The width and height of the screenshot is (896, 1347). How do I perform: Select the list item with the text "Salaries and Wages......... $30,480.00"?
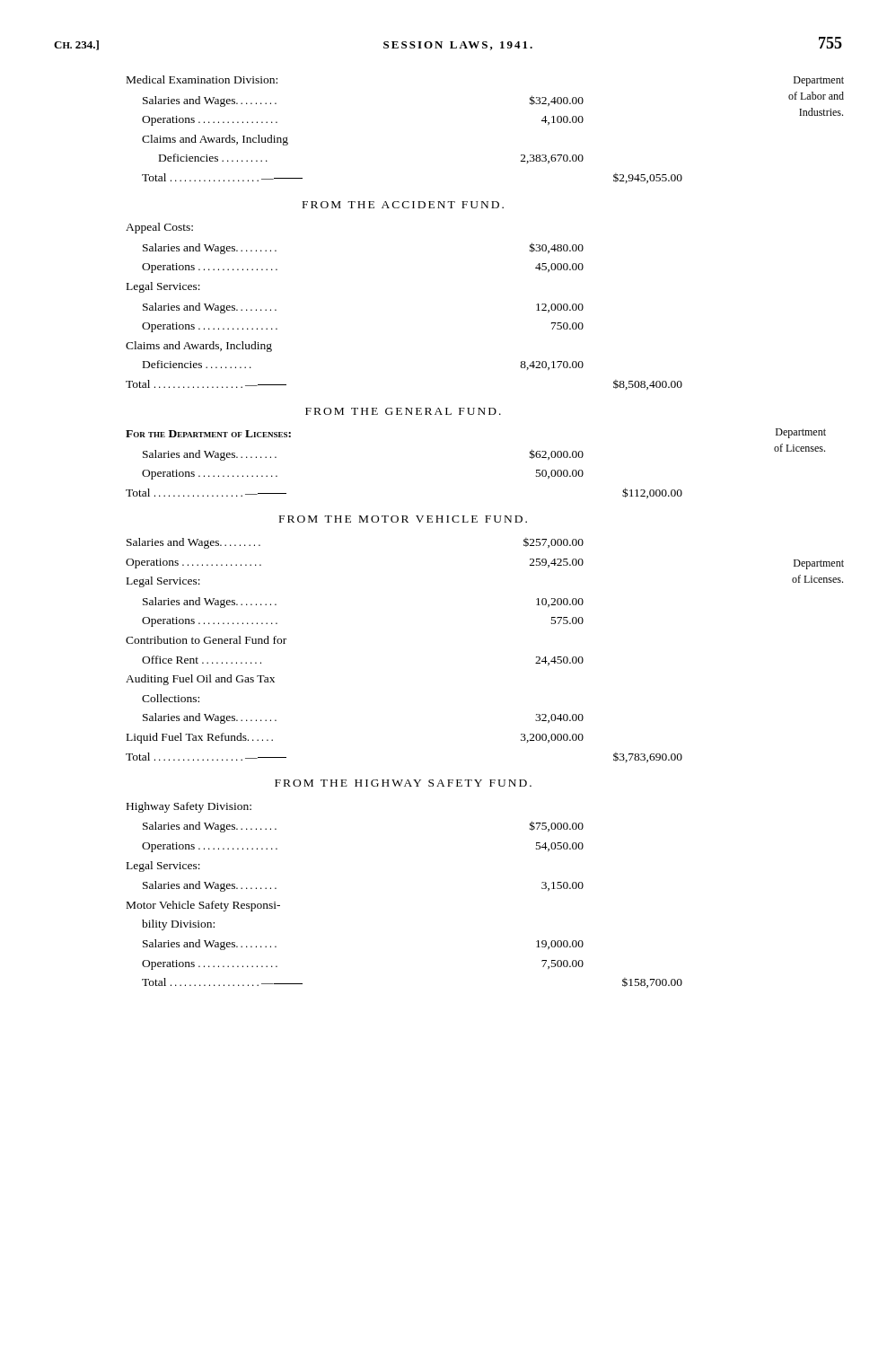coord(187,248)
